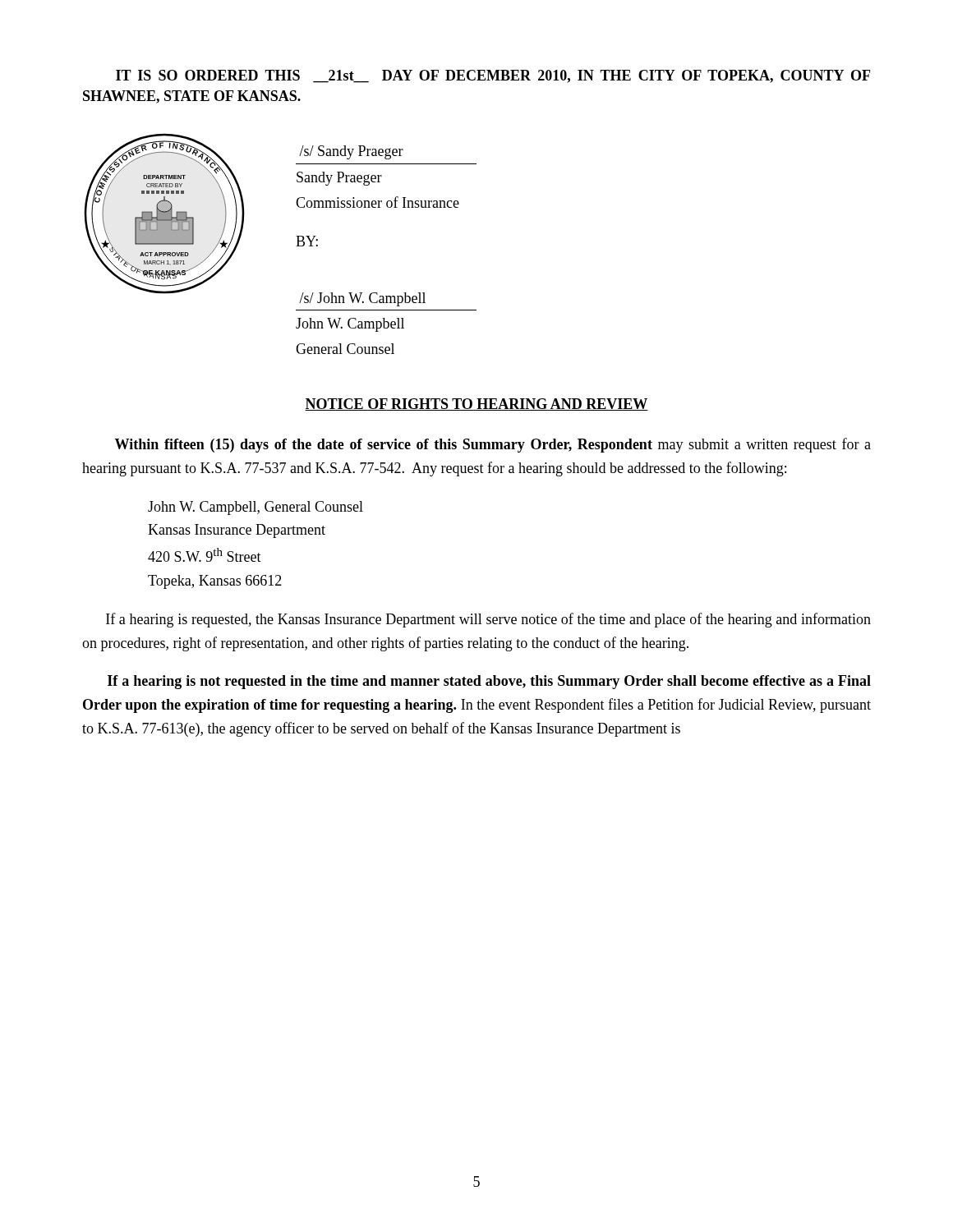Locate the text block that reads "If a hearing is not requested in"
The height and width of the screenshot is (1232, 953).
[476, 705]
